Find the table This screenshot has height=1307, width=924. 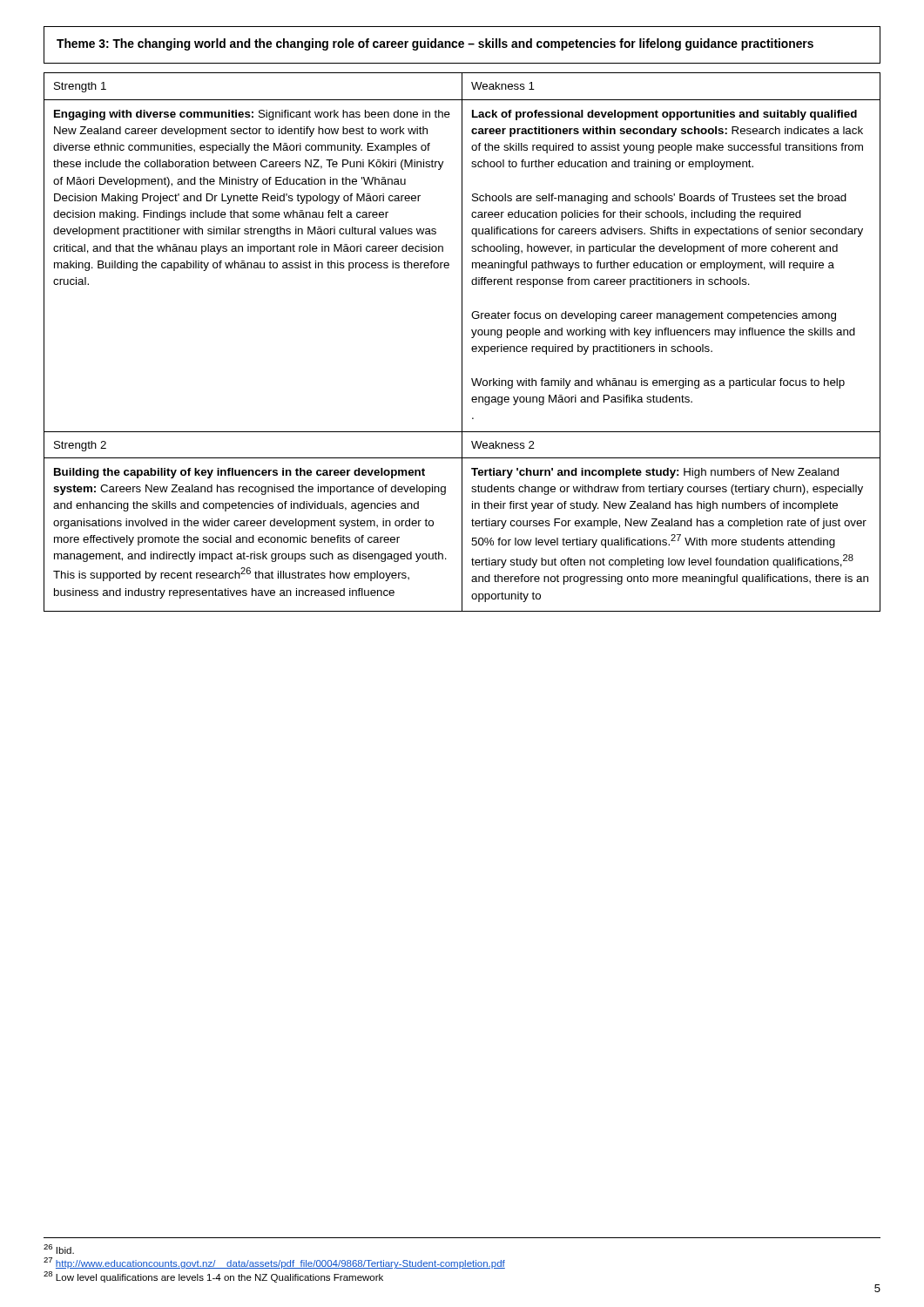pos(462,342)
